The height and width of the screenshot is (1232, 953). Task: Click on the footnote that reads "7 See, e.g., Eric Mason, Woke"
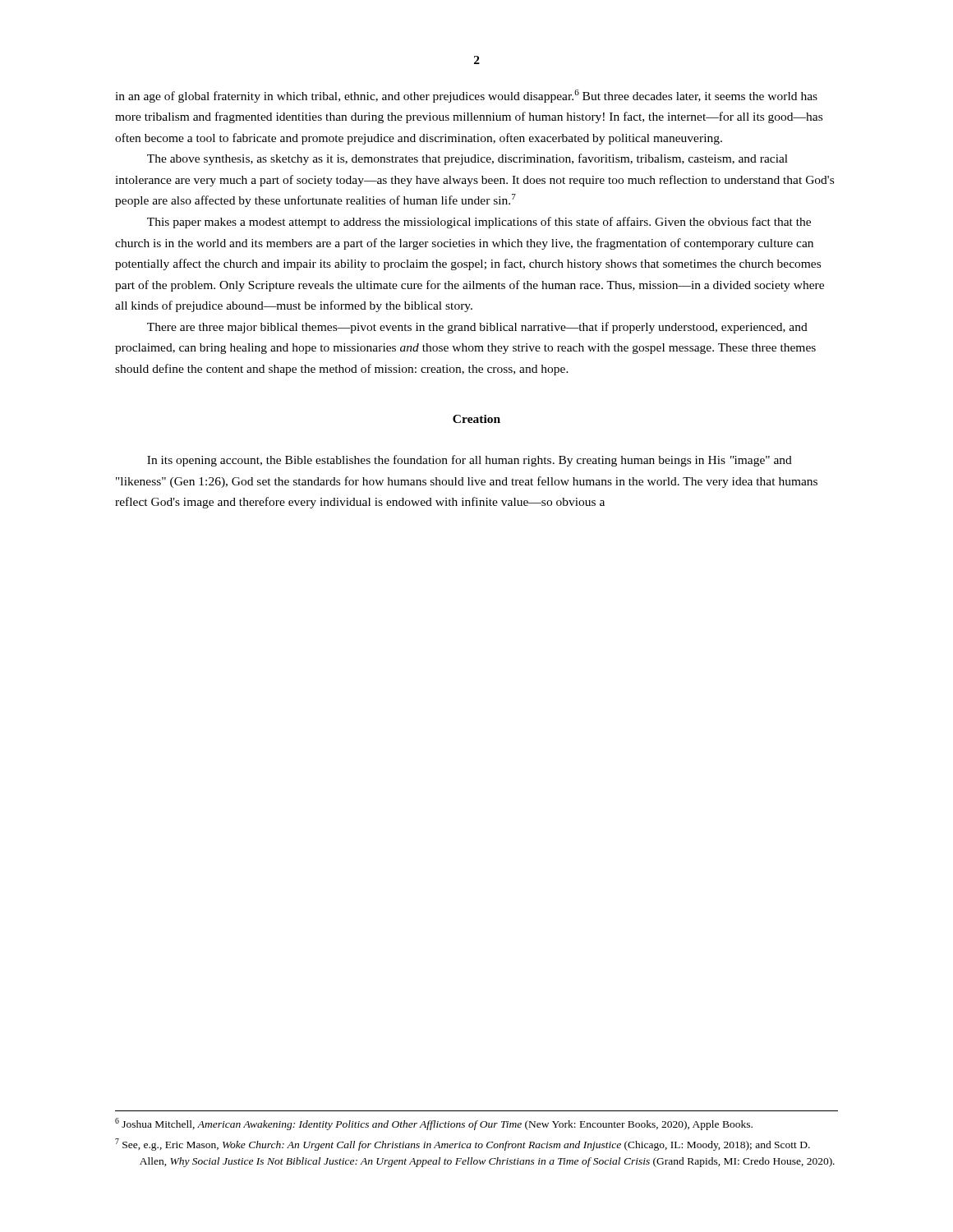tap(476, 1153)
